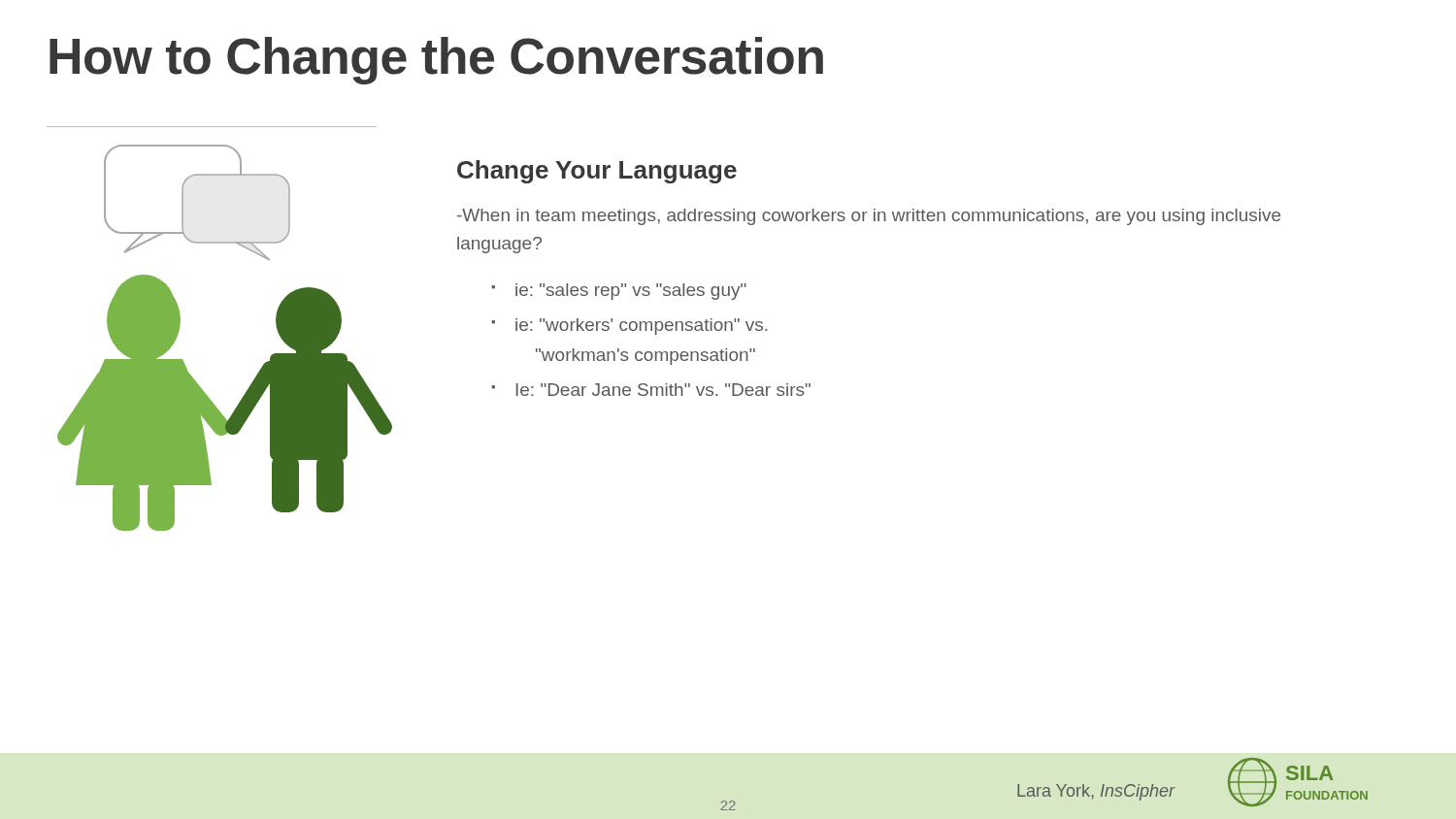Point to the passage starting "▪ ie: "workers' compensation" vs."
This screenshot has height=819, width=1456.
point(630,339)
